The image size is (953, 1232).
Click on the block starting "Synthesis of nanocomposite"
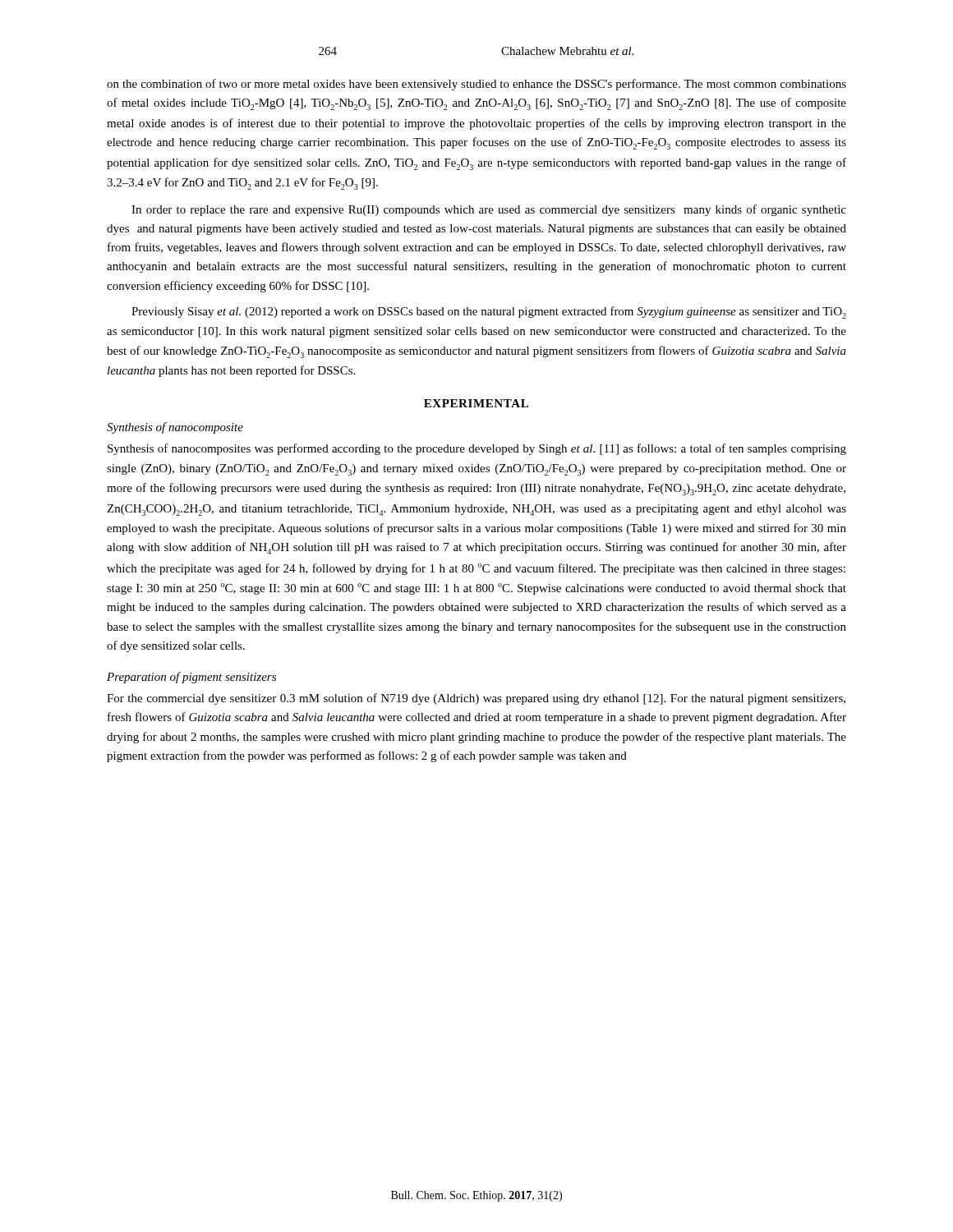[175, 427]
